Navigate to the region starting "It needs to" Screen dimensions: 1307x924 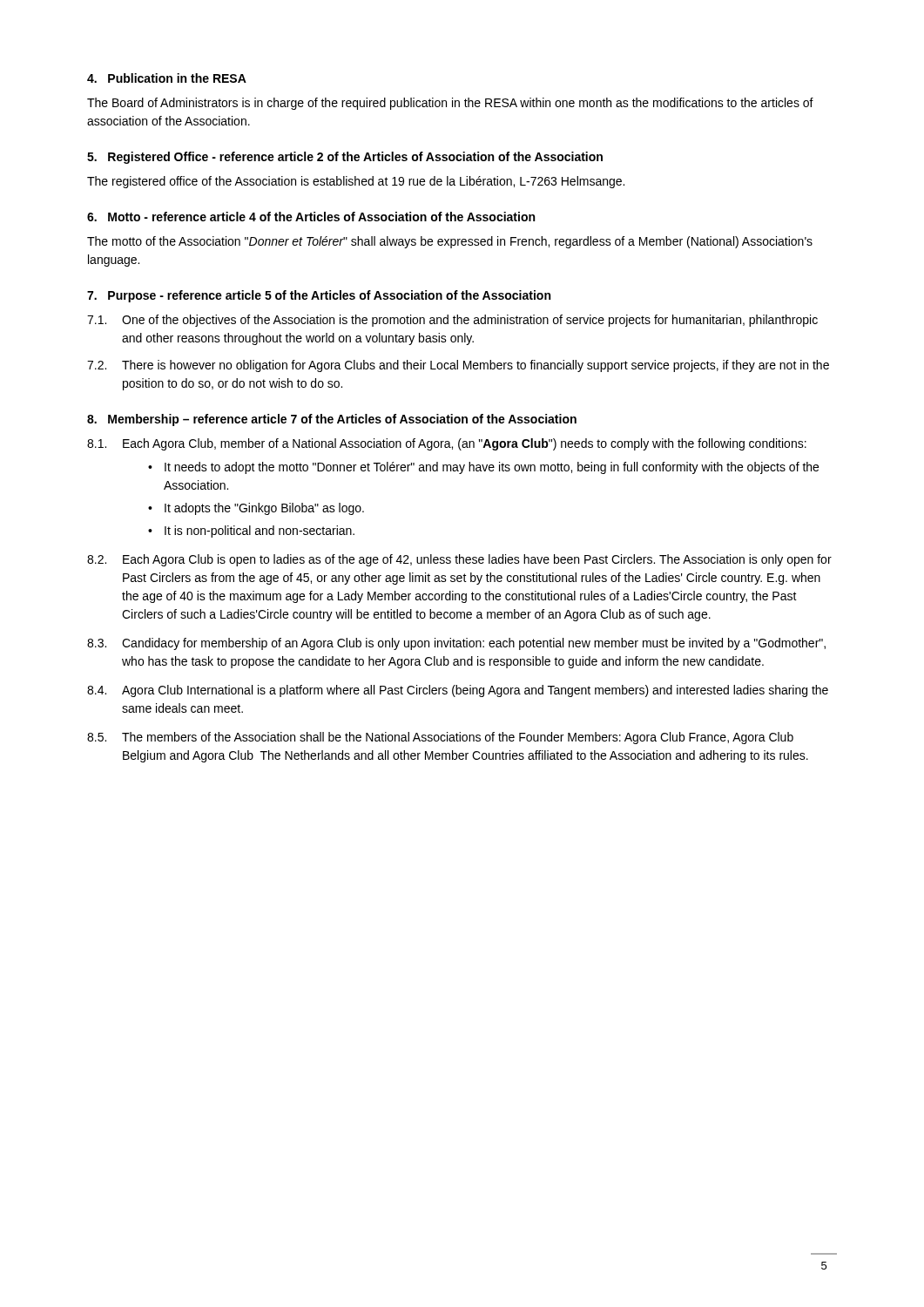click(x=492, y=476)
